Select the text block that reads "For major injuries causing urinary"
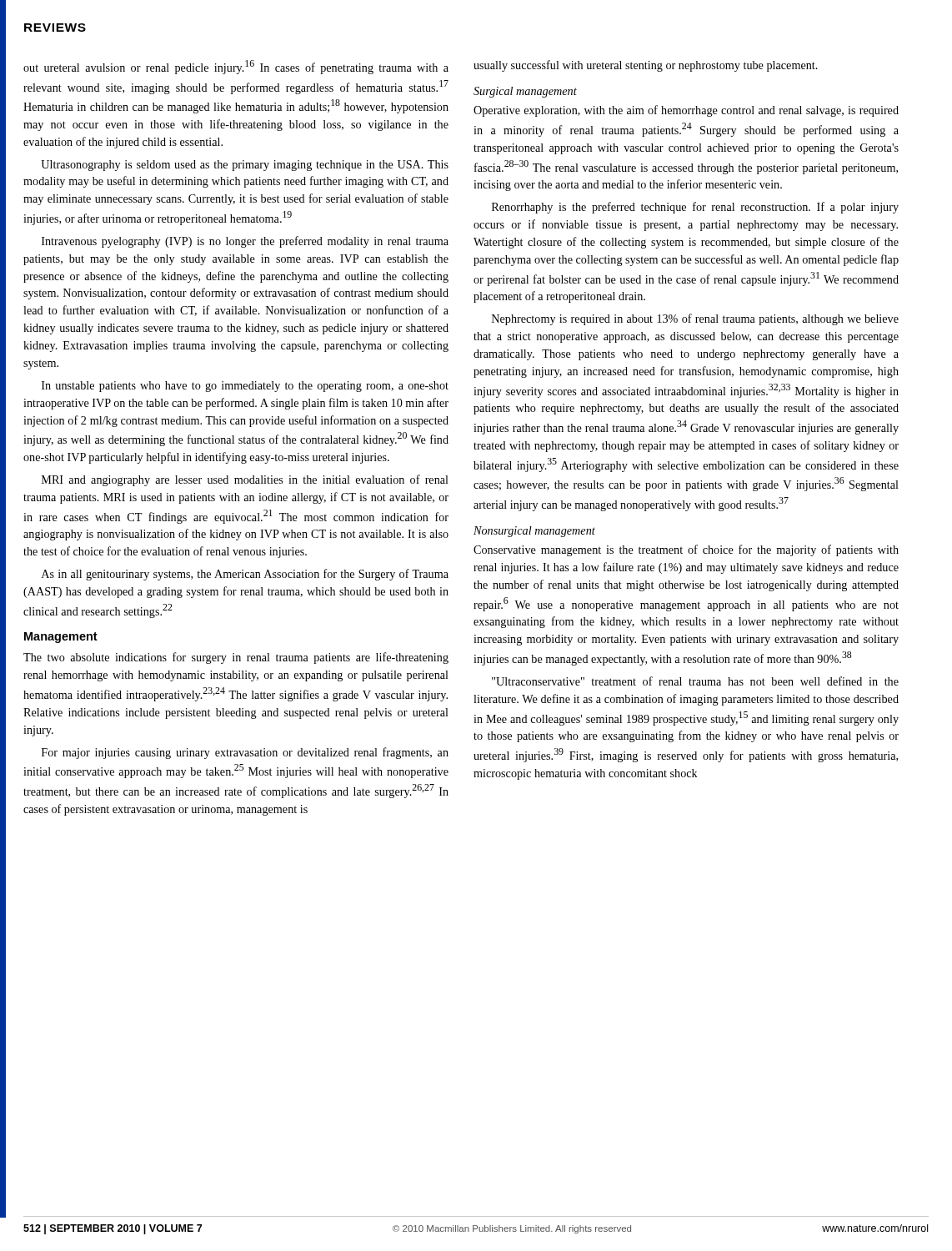The height and width of the screenshot is (1251, 952). pyautogui.click(x=236, y=781)
